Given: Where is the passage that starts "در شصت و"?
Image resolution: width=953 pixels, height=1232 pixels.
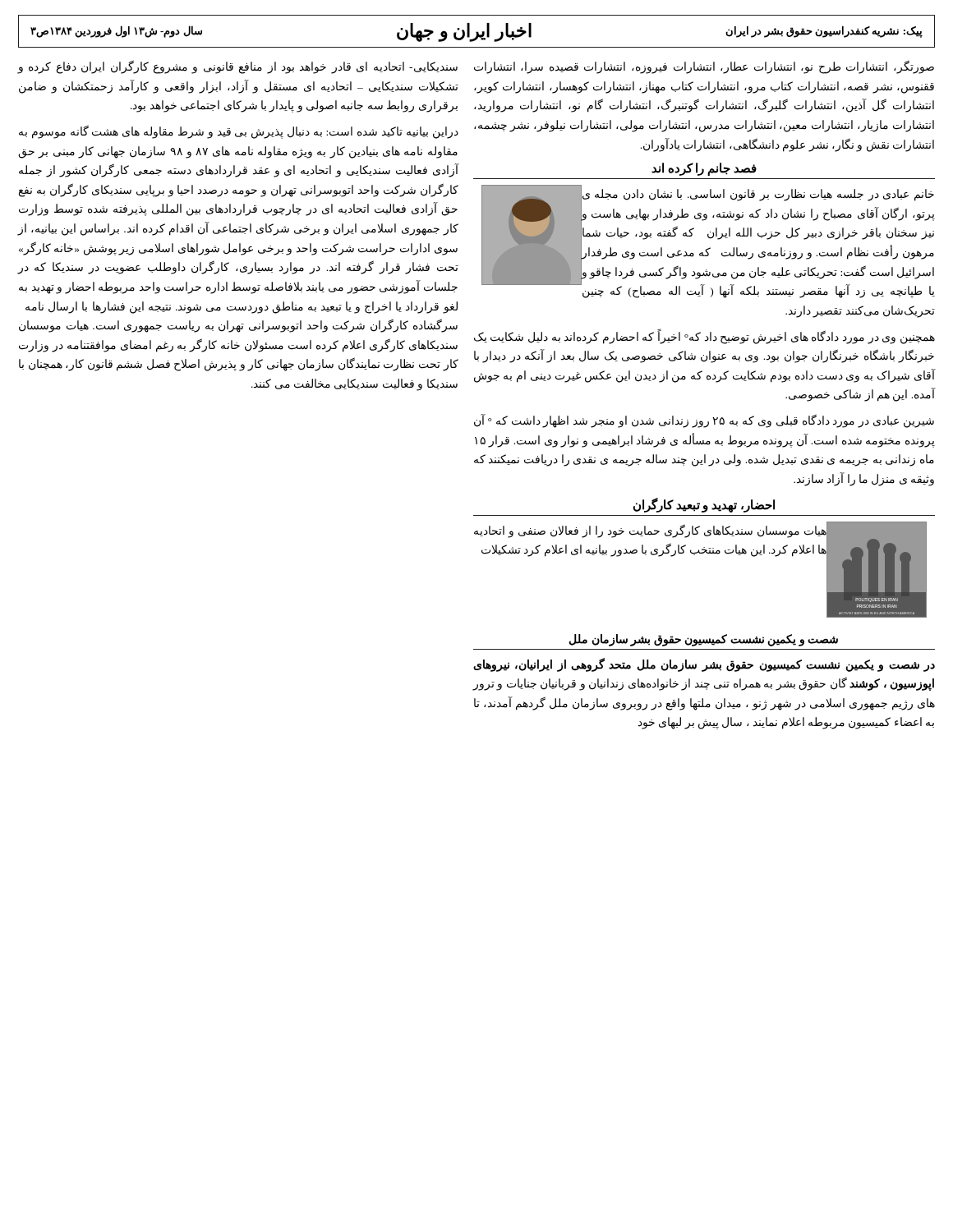Looking at the screenshot, I should pyautogui.click(x=704, y=694).
